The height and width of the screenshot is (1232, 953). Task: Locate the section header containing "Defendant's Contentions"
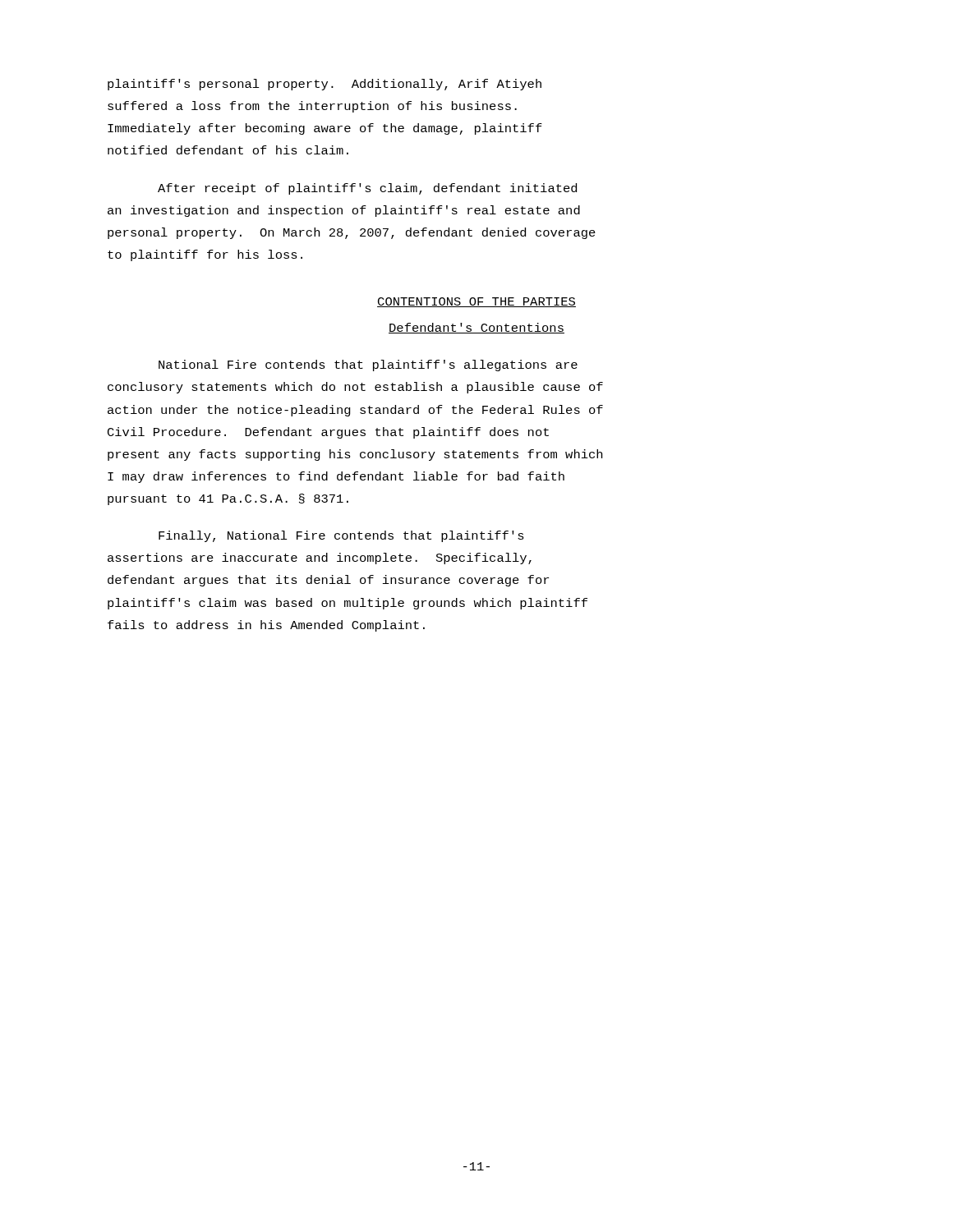[476, 329]
